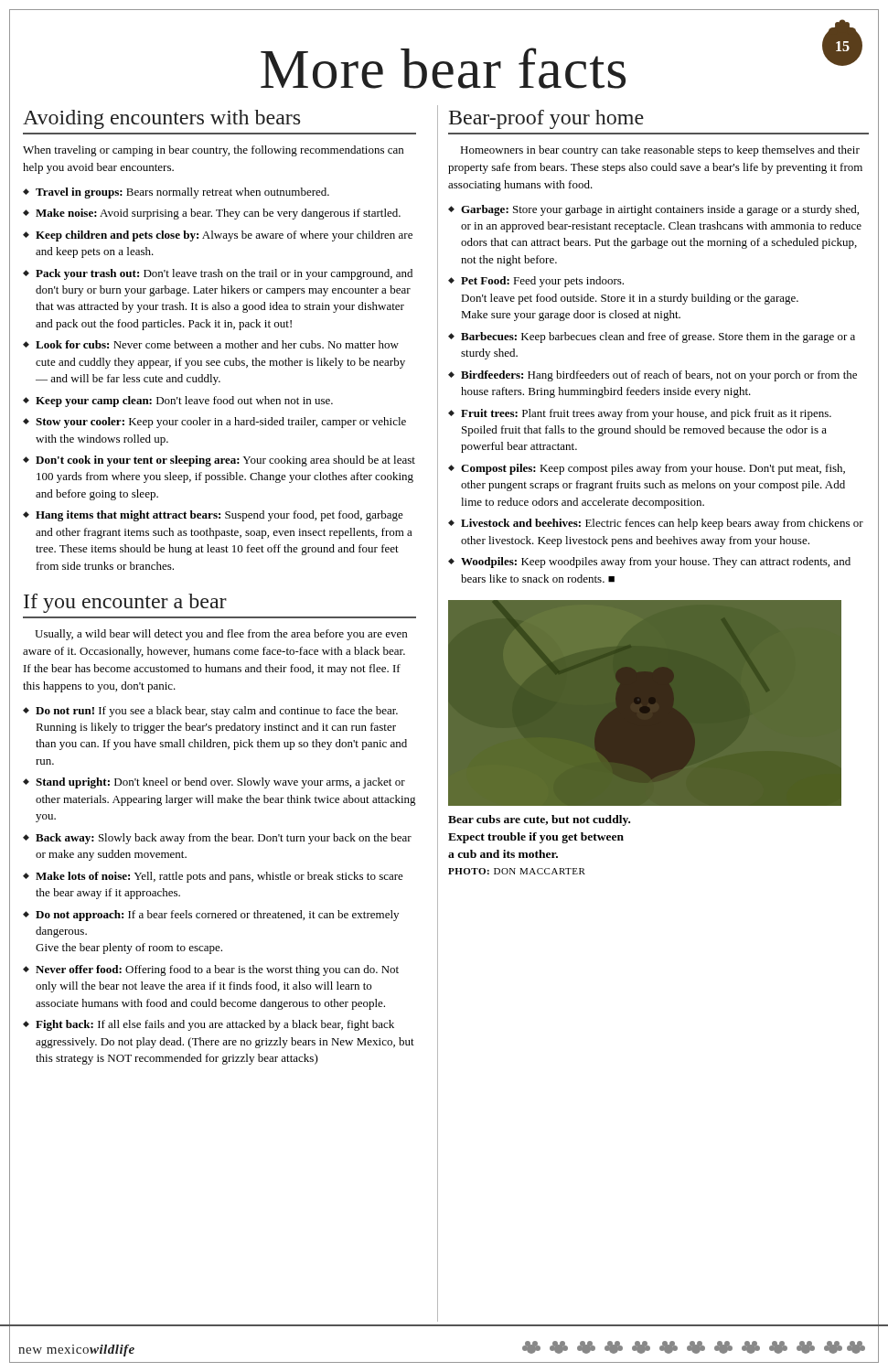Find the text block containing "When traveling or camping in bear country,"
Image resolution: width=888 pixels, height=1372 pixels.
click(219, 159)
